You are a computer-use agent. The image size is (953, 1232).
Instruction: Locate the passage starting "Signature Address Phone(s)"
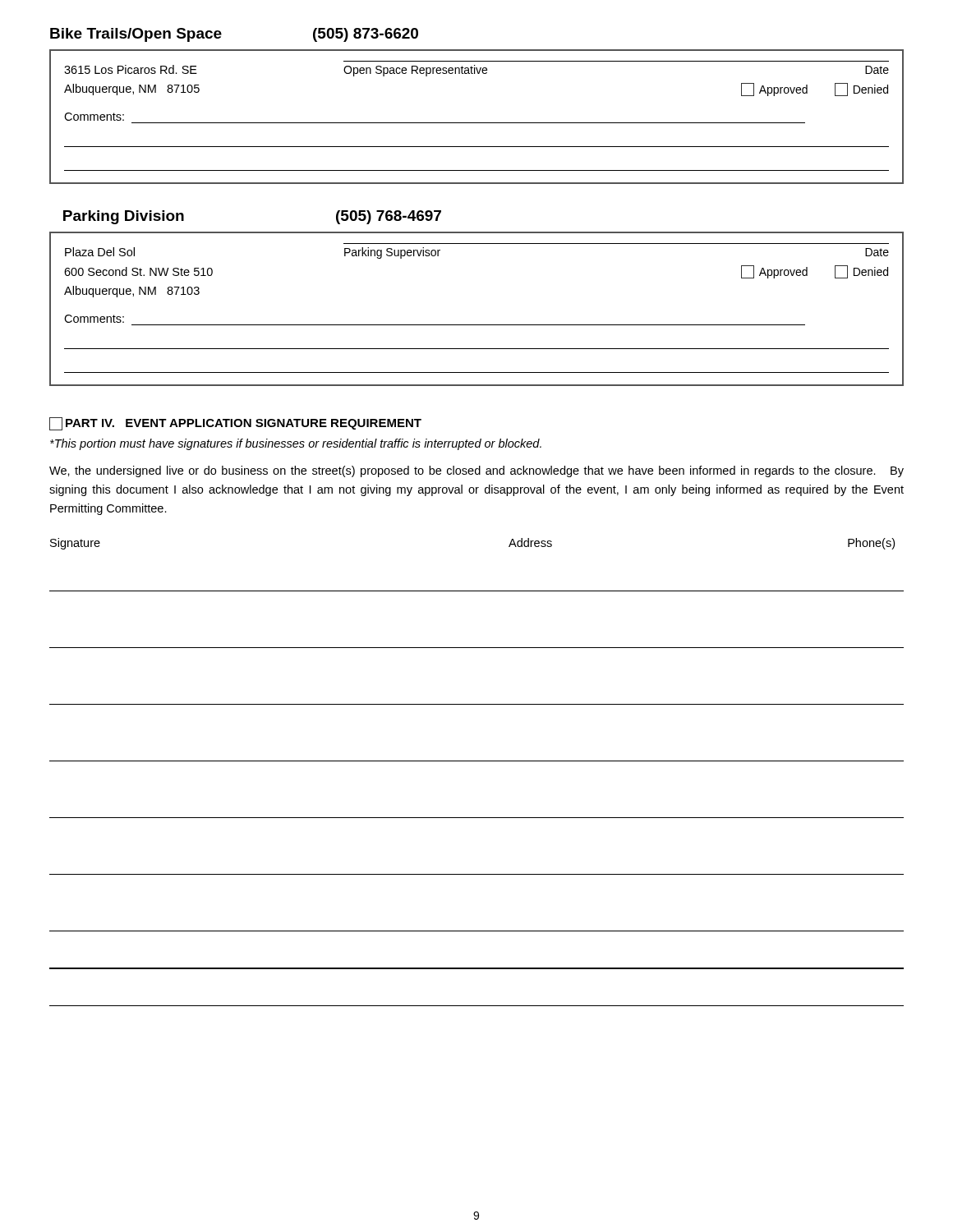78,543
